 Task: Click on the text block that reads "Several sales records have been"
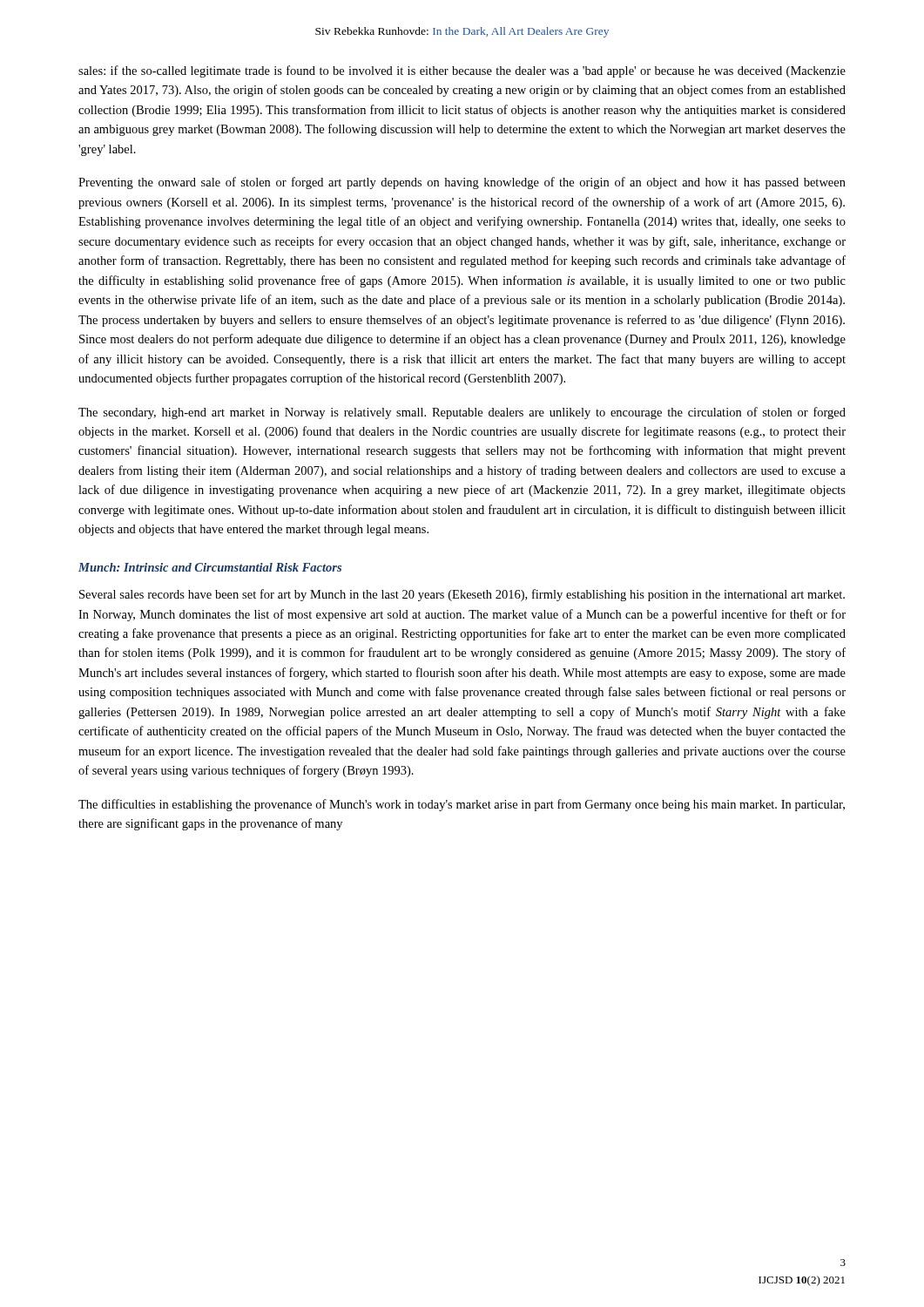[462, 683]
